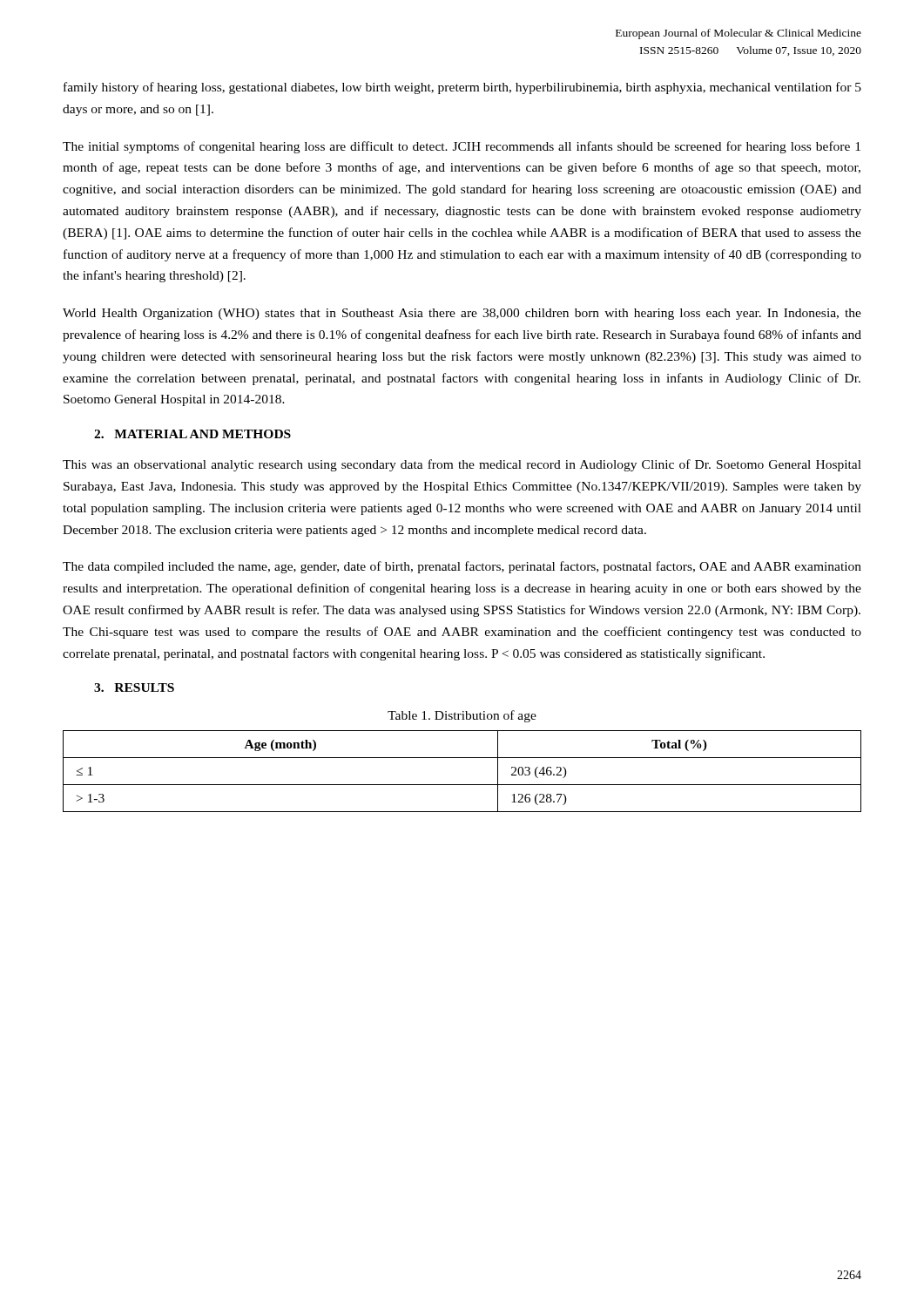Click the passage that begins "family history of"
924x1307 pixels.
tap(462, 98)
